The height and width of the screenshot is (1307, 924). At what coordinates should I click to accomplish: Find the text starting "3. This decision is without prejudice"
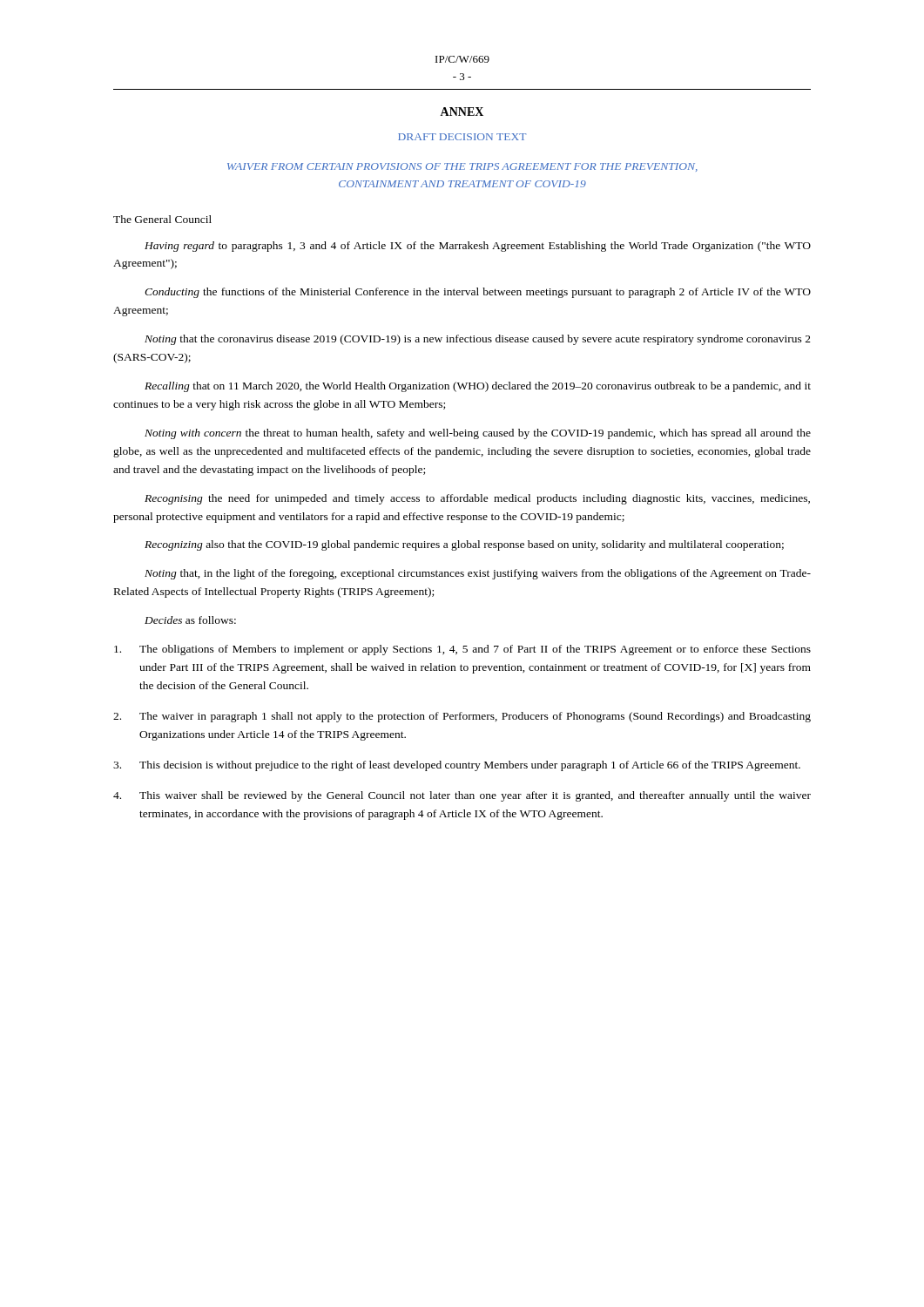[x=462, y=765]
